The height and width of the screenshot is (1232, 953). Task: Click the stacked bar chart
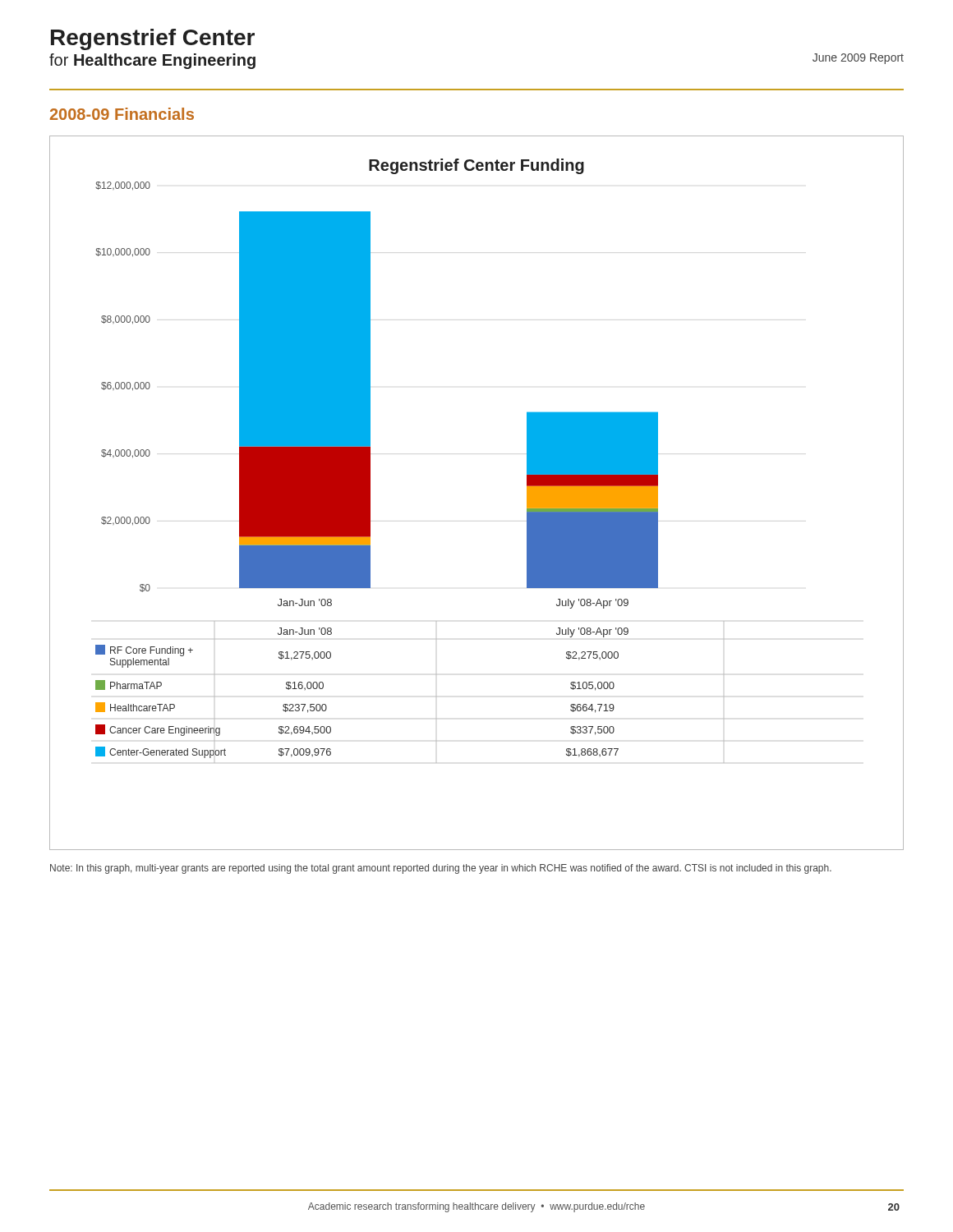476,493
